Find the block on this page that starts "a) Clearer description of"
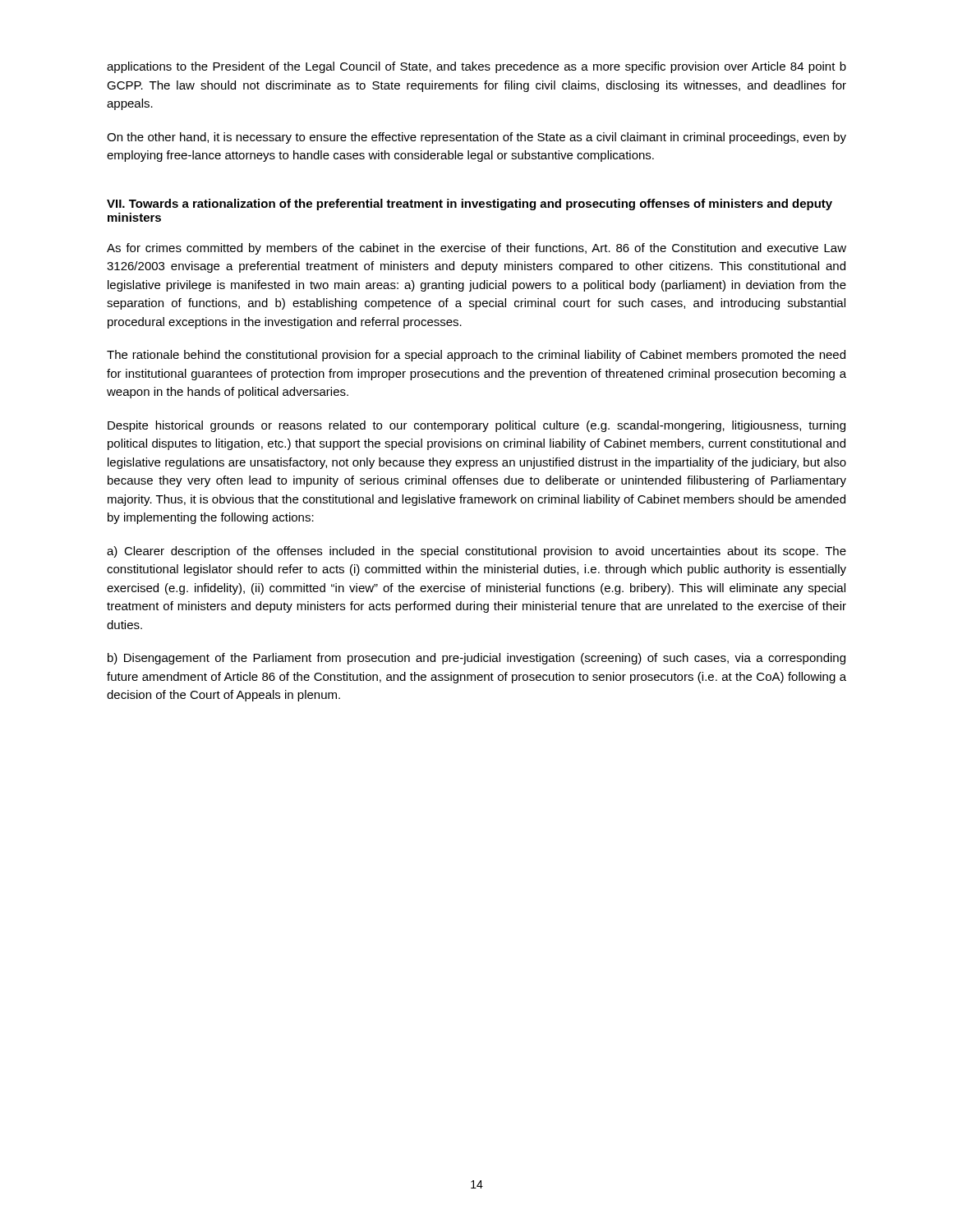This screenshot has width=953, height=1232. click(476, 587)
